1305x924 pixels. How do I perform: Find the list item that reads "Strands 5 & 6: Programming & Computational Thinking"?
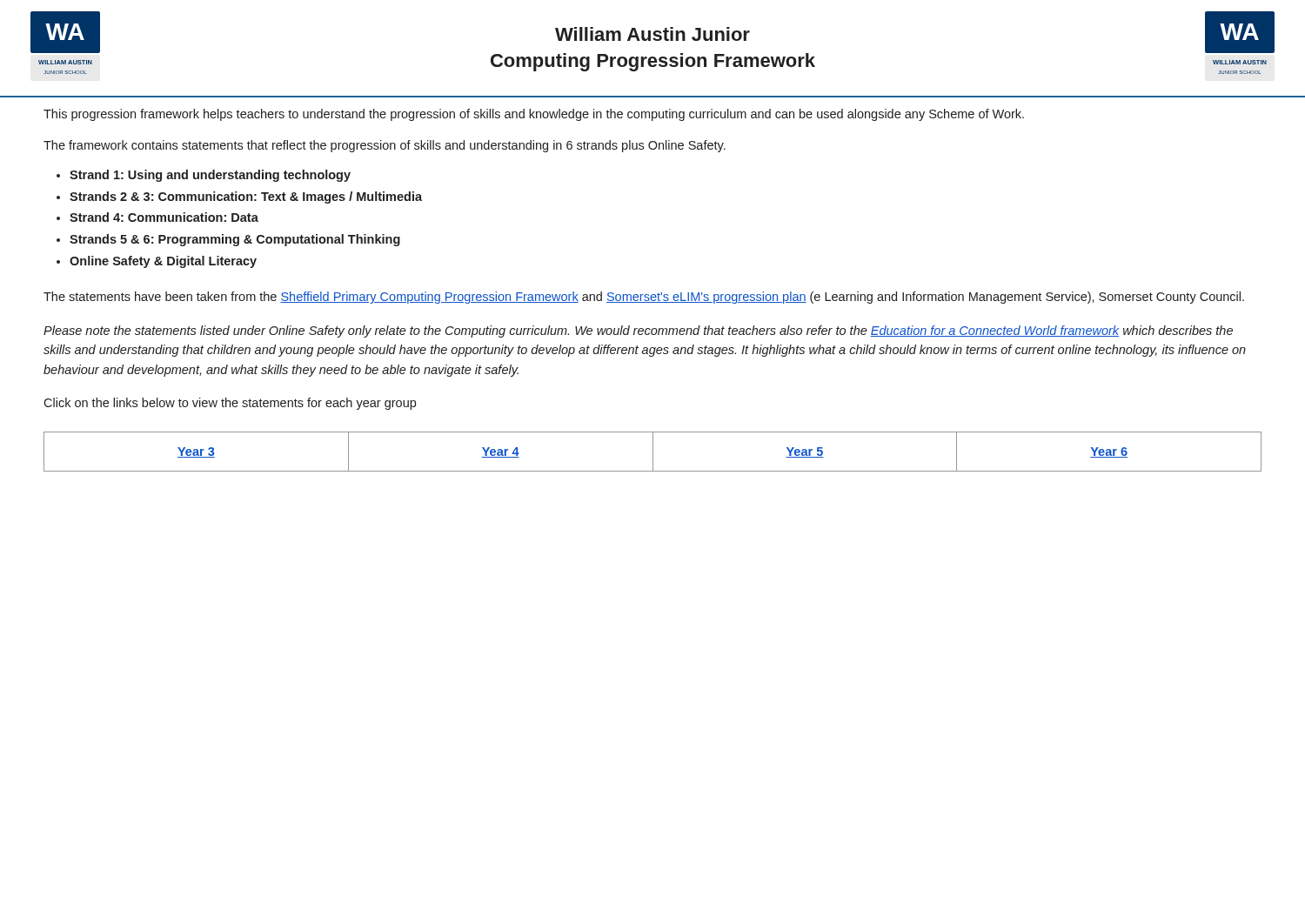pos(235,239)
